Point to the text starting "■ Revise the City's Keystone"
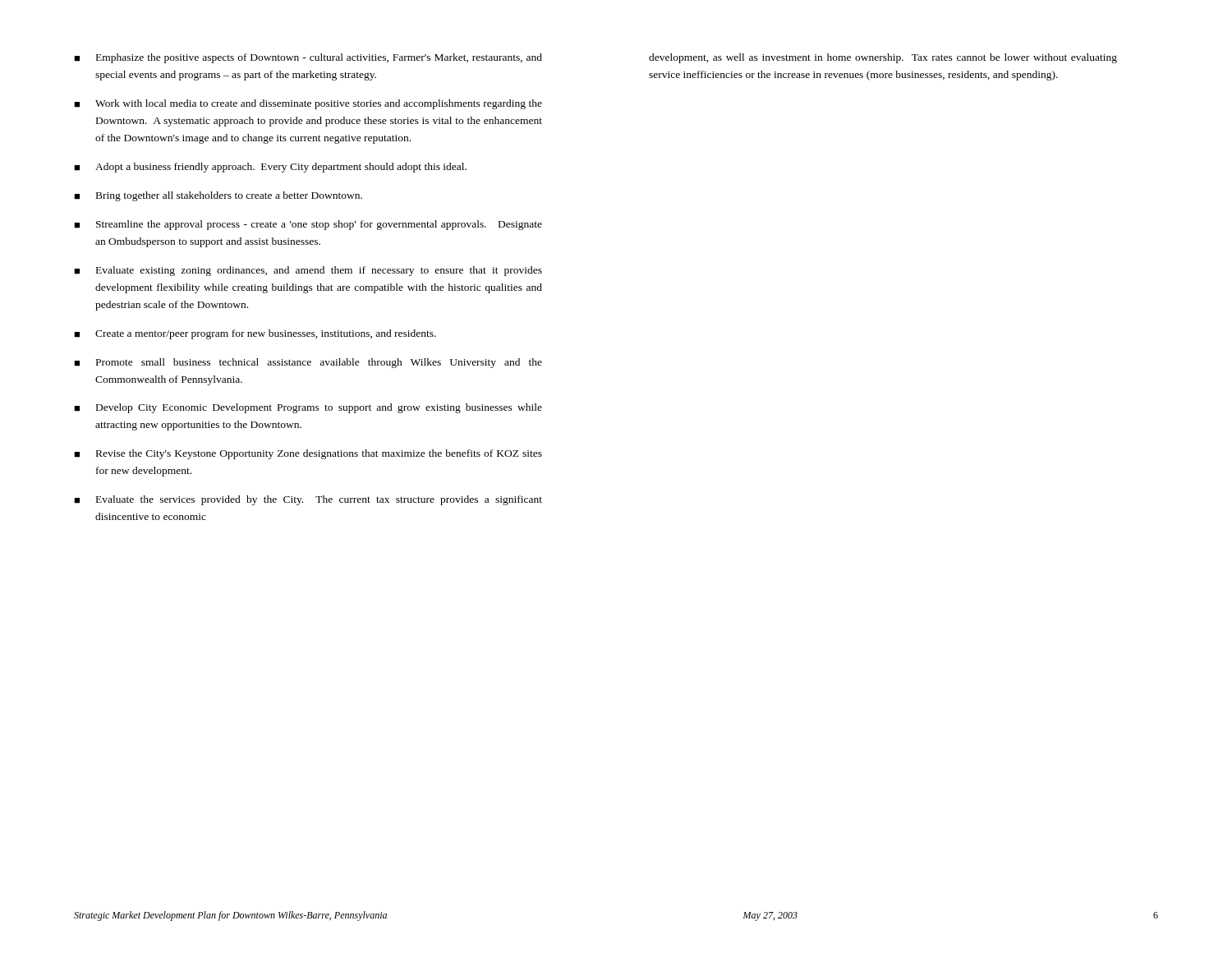The width and height of the screenshot is (1232, 953). point(308,463)
